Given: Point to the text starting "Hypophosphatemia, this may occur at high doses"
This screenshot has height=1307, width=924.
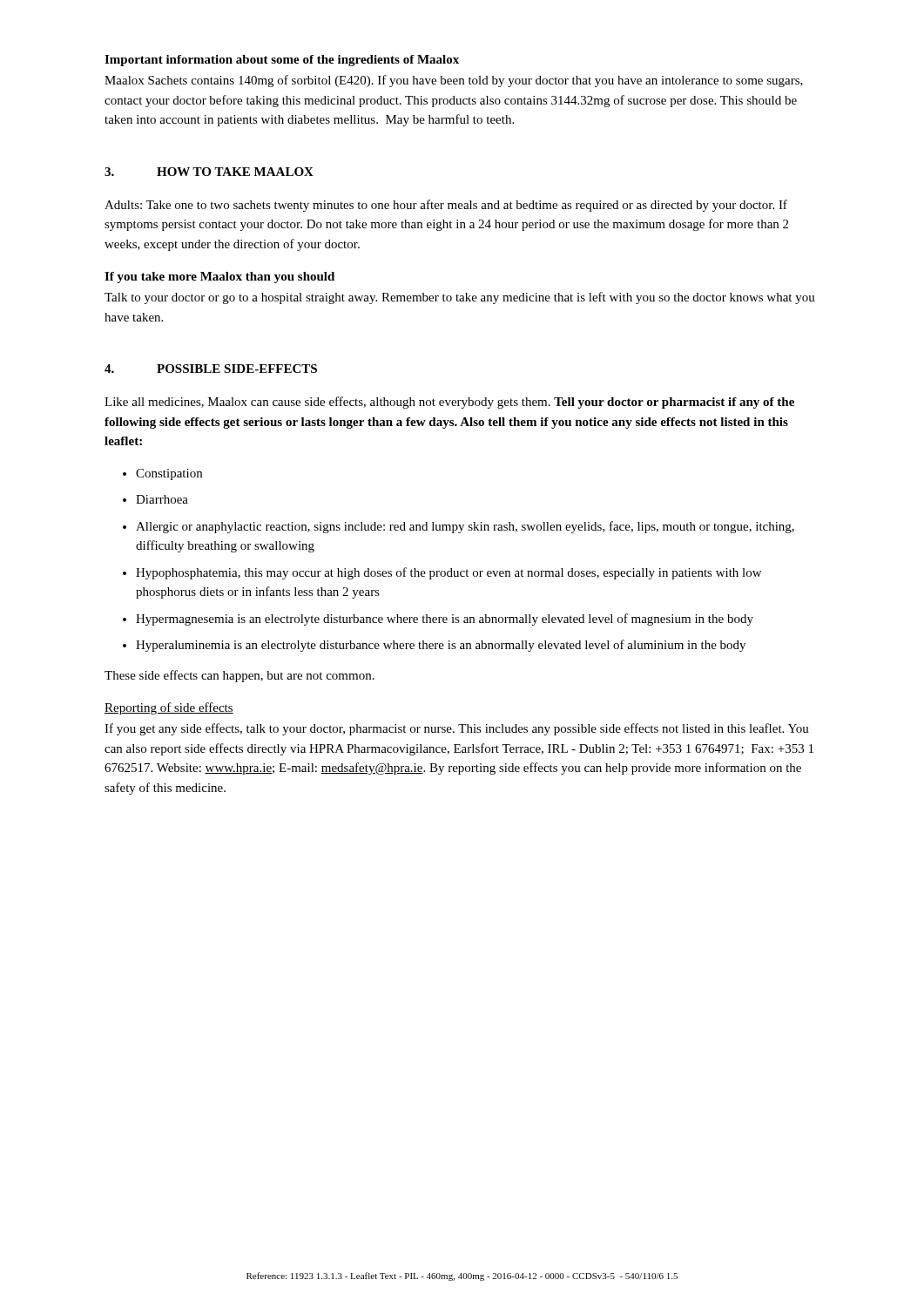Looking at the screenshot, I should pyautogui.click(x=449, y=582).
